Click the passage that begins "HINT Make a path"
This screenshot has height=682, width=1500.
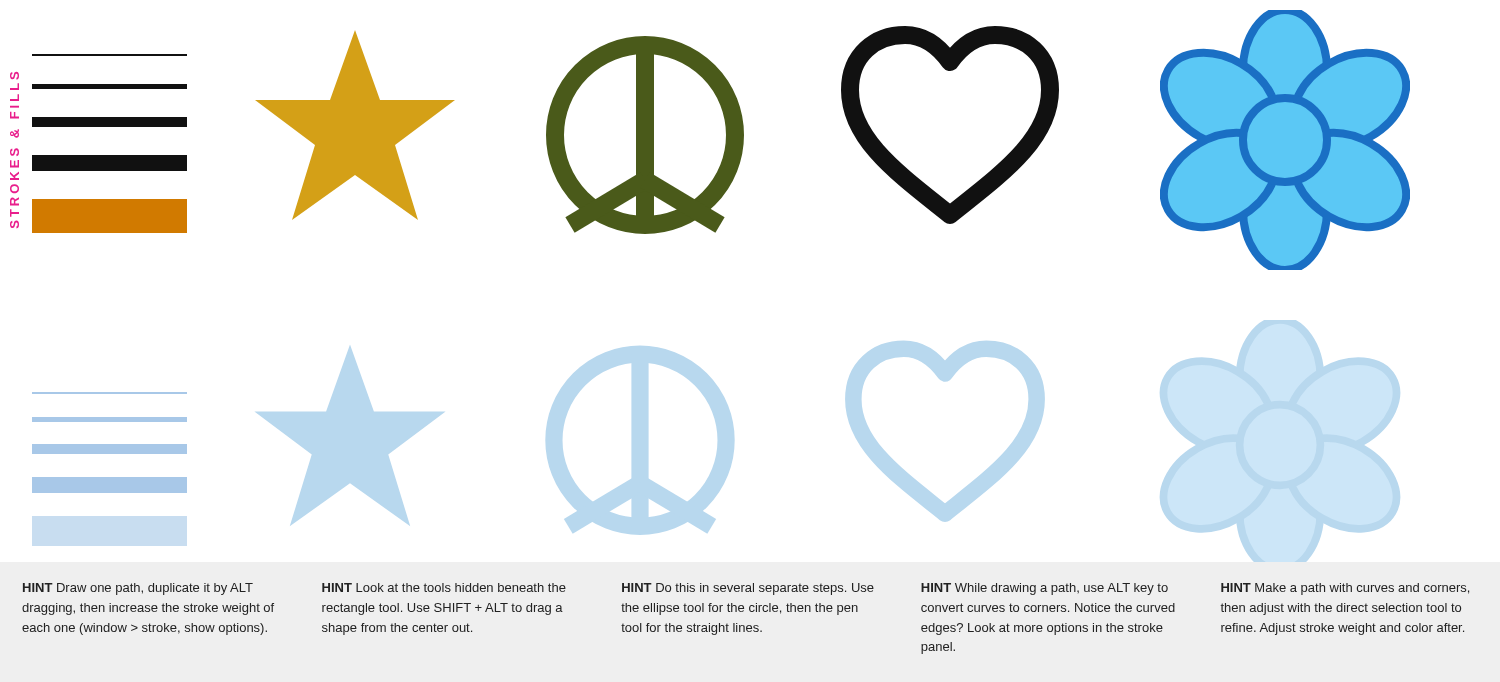(1345, 607)
